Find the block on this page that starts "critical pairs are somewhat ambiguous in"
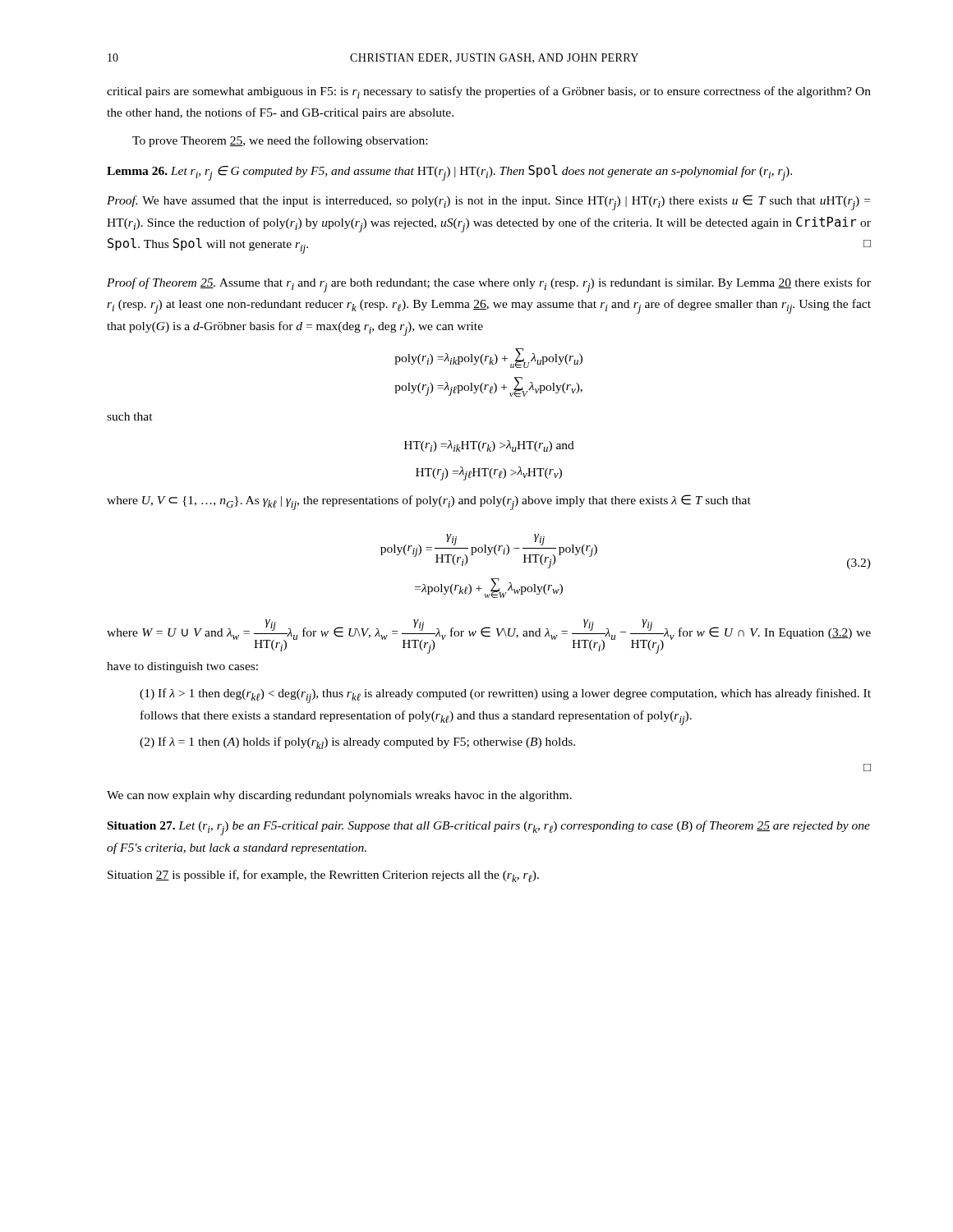The height and width of the screenshot is (1232, 953). (489, 102)
